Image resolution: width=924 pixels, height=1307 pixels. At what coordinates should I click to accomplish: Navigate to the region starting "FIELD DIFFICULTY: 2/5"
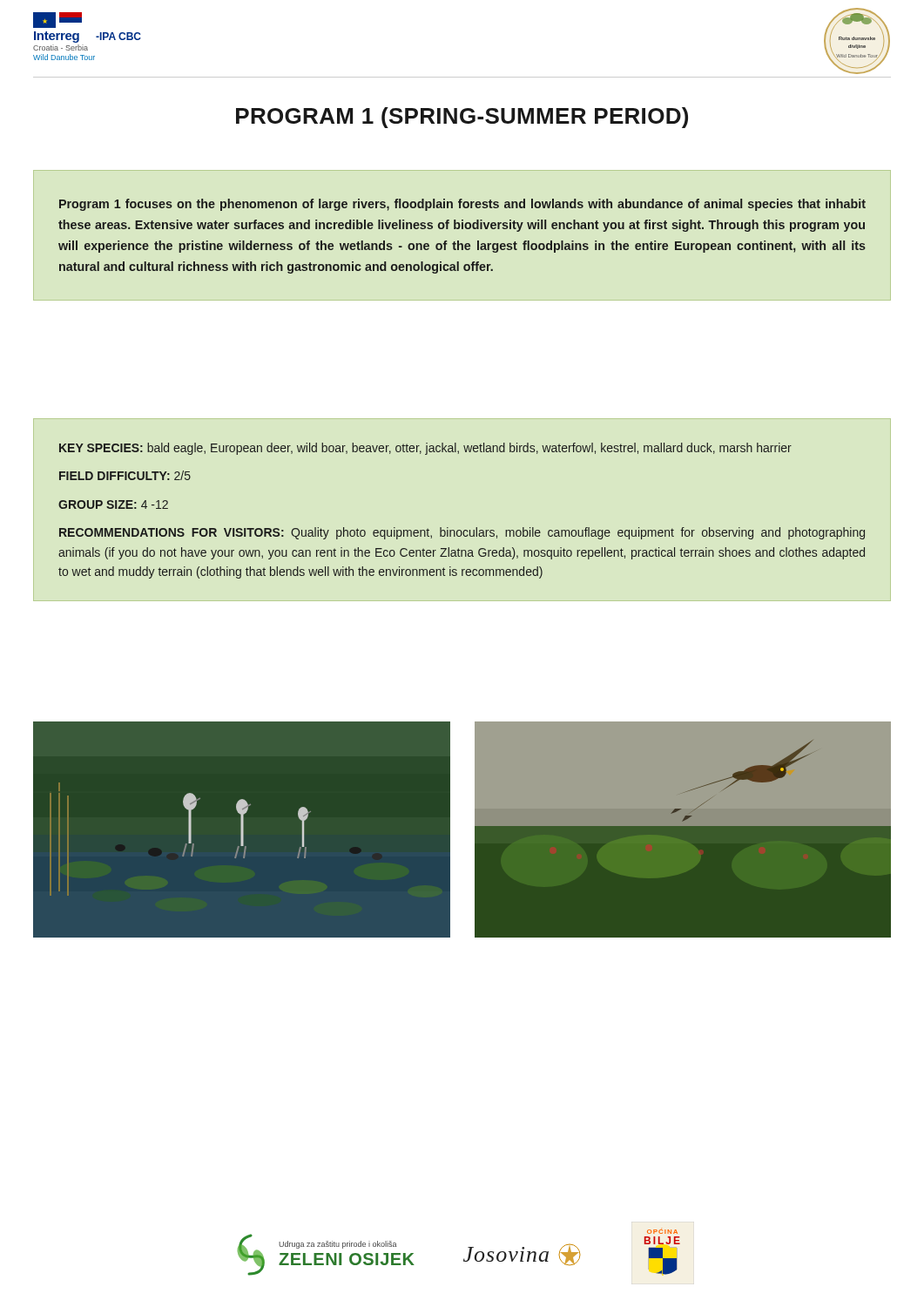(125, 476)
